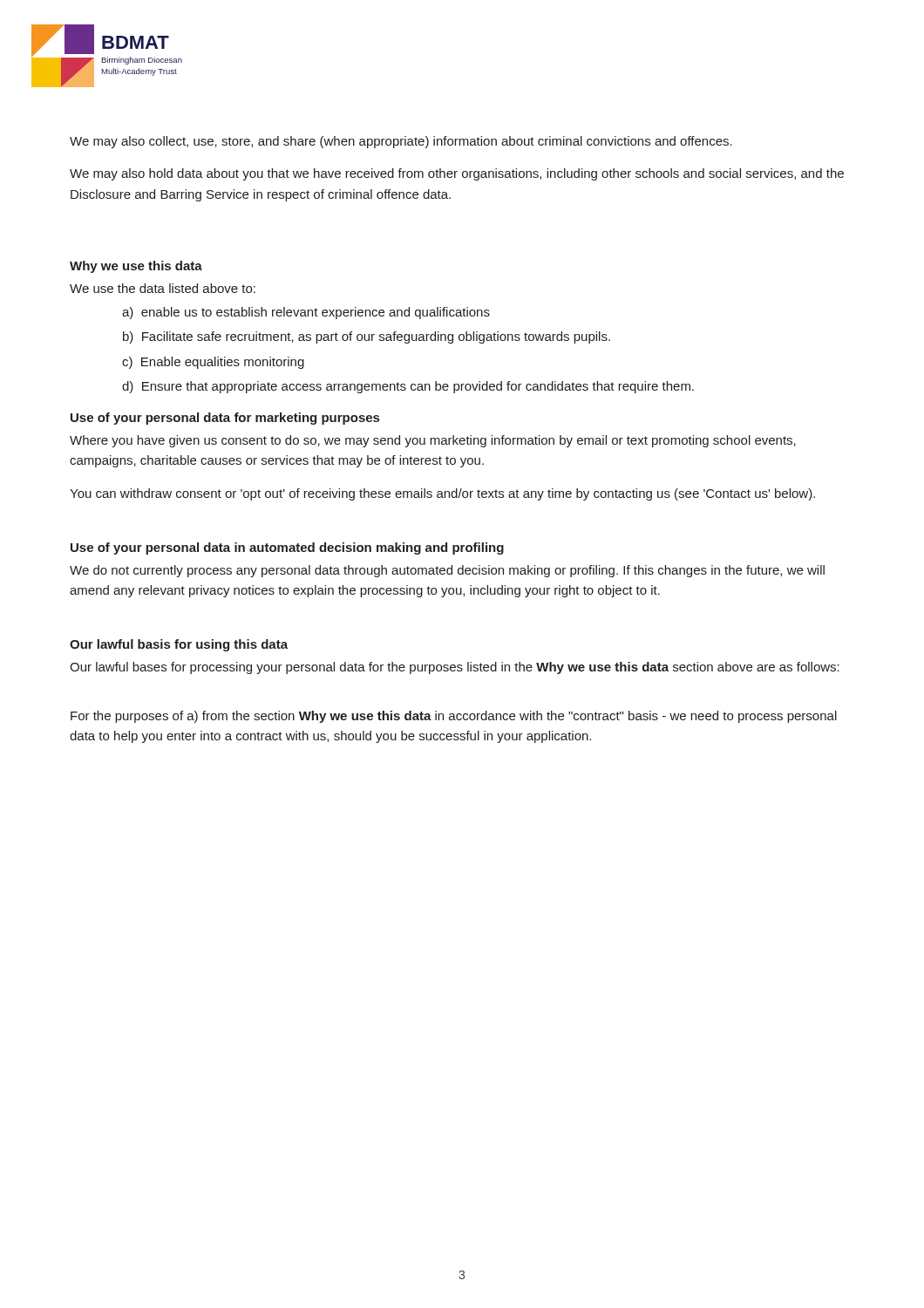Where is the section header that starts "Use of your personal data in automated"?
924x1308 pixels.
(287, 547)
